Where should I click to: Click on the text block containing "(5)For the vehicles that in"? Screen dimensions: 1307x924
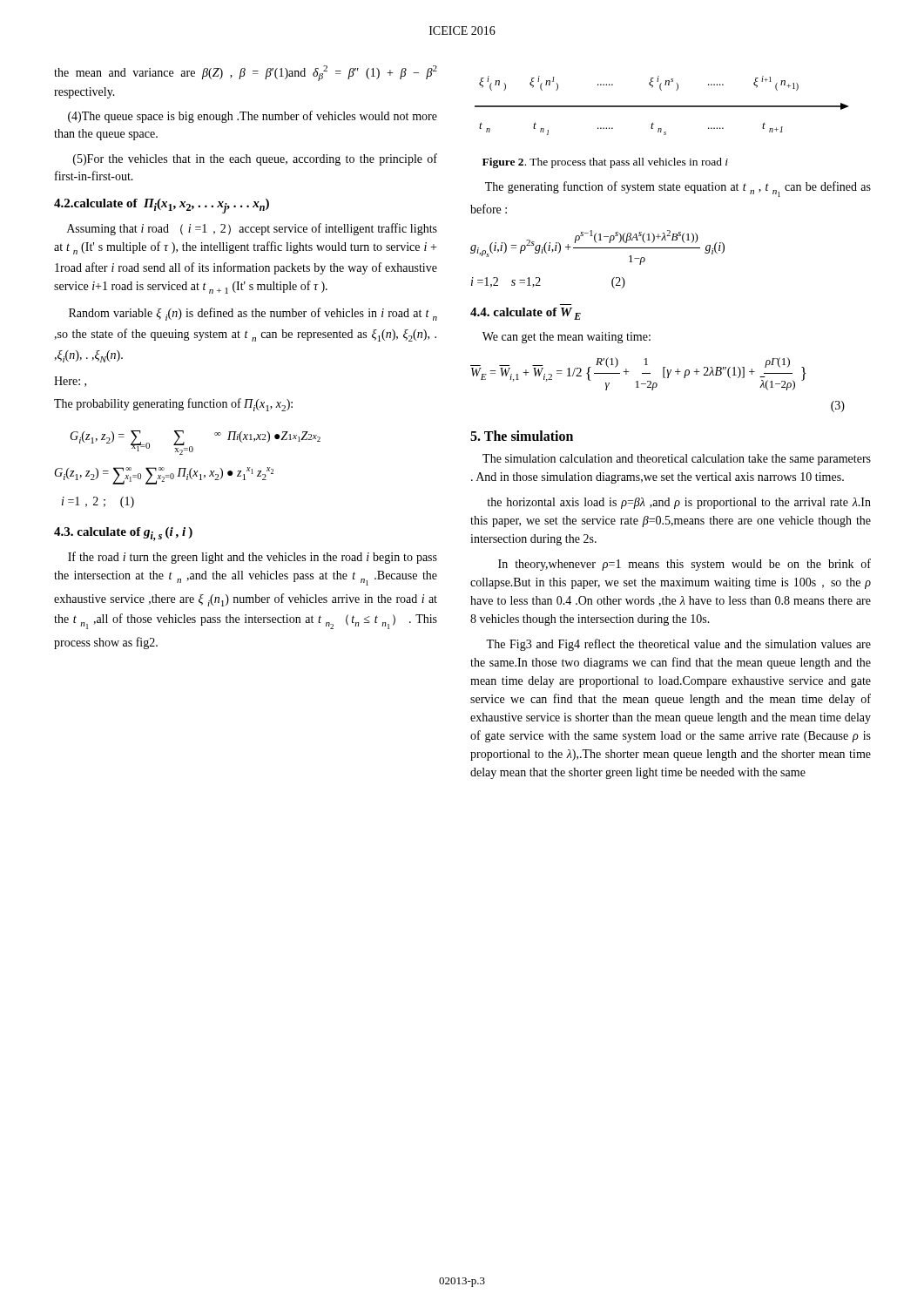[x=246, y=167]
